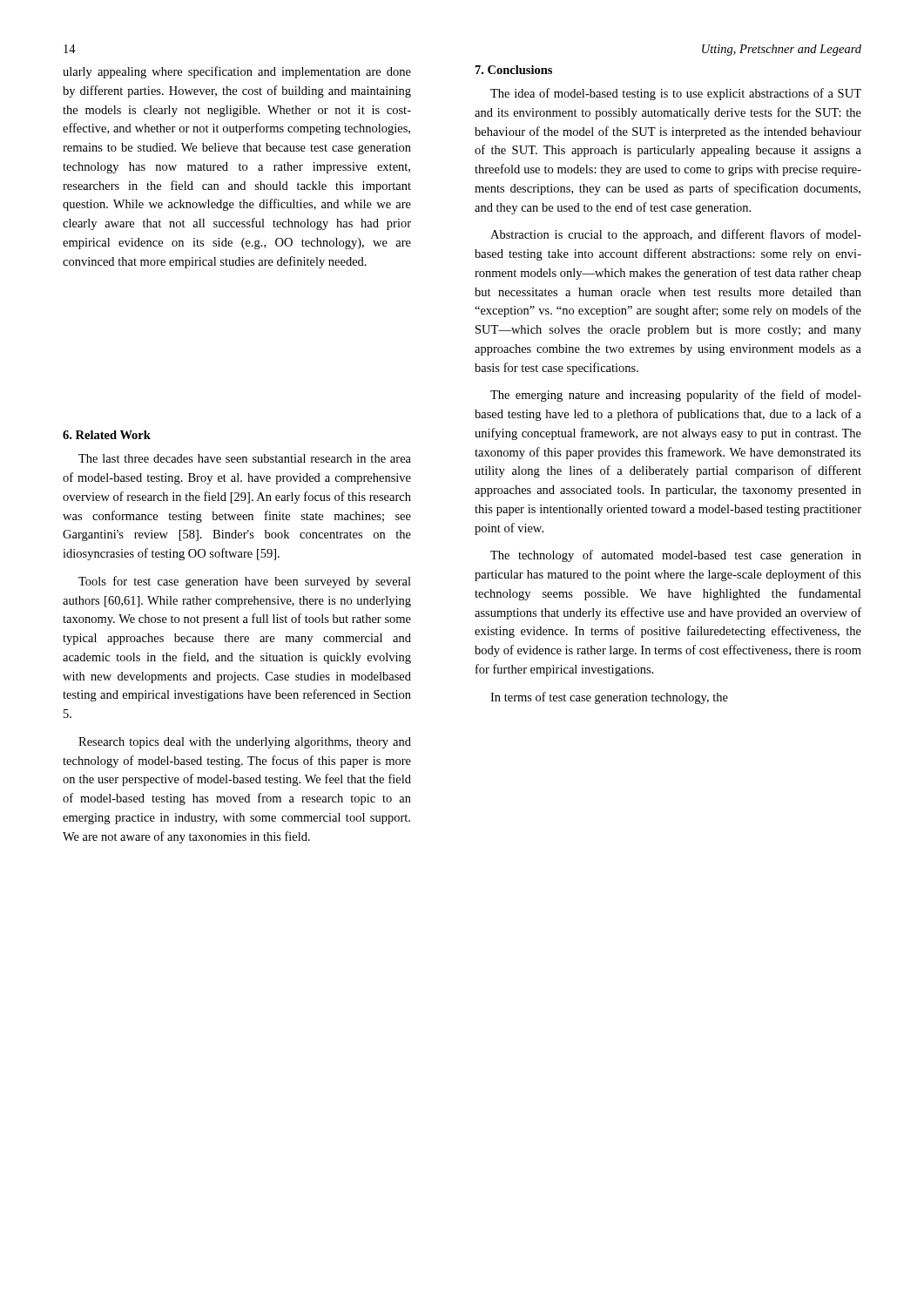Navigate to the text block starting "The idea of model-based testing is"
924x1307 pixels.
pos(668,396)
